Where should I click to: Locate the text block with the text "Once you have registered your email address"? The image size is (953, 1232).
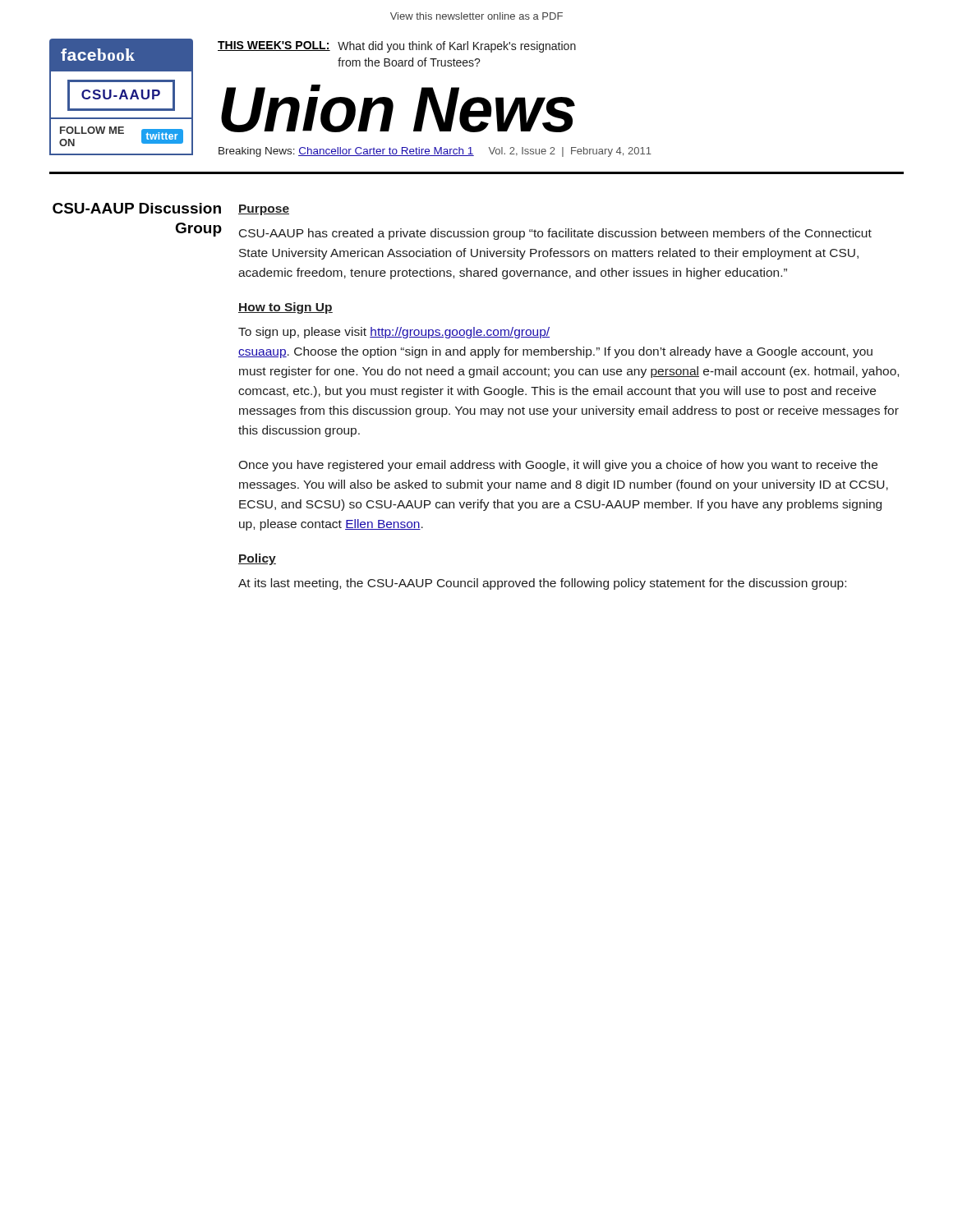click(x=564, y=494)
